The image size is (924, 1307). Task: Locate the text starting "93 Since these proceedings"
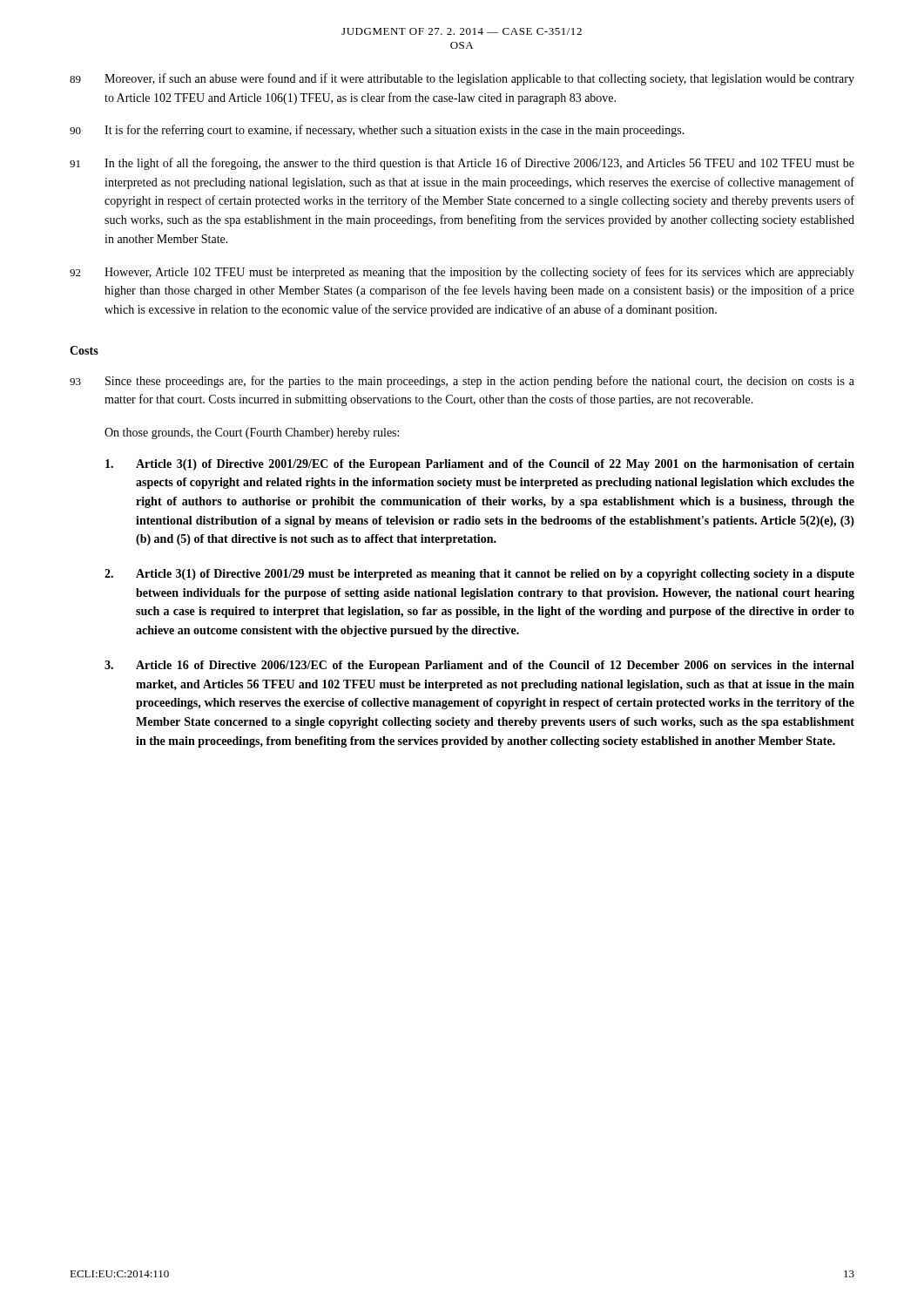[462, 391]
